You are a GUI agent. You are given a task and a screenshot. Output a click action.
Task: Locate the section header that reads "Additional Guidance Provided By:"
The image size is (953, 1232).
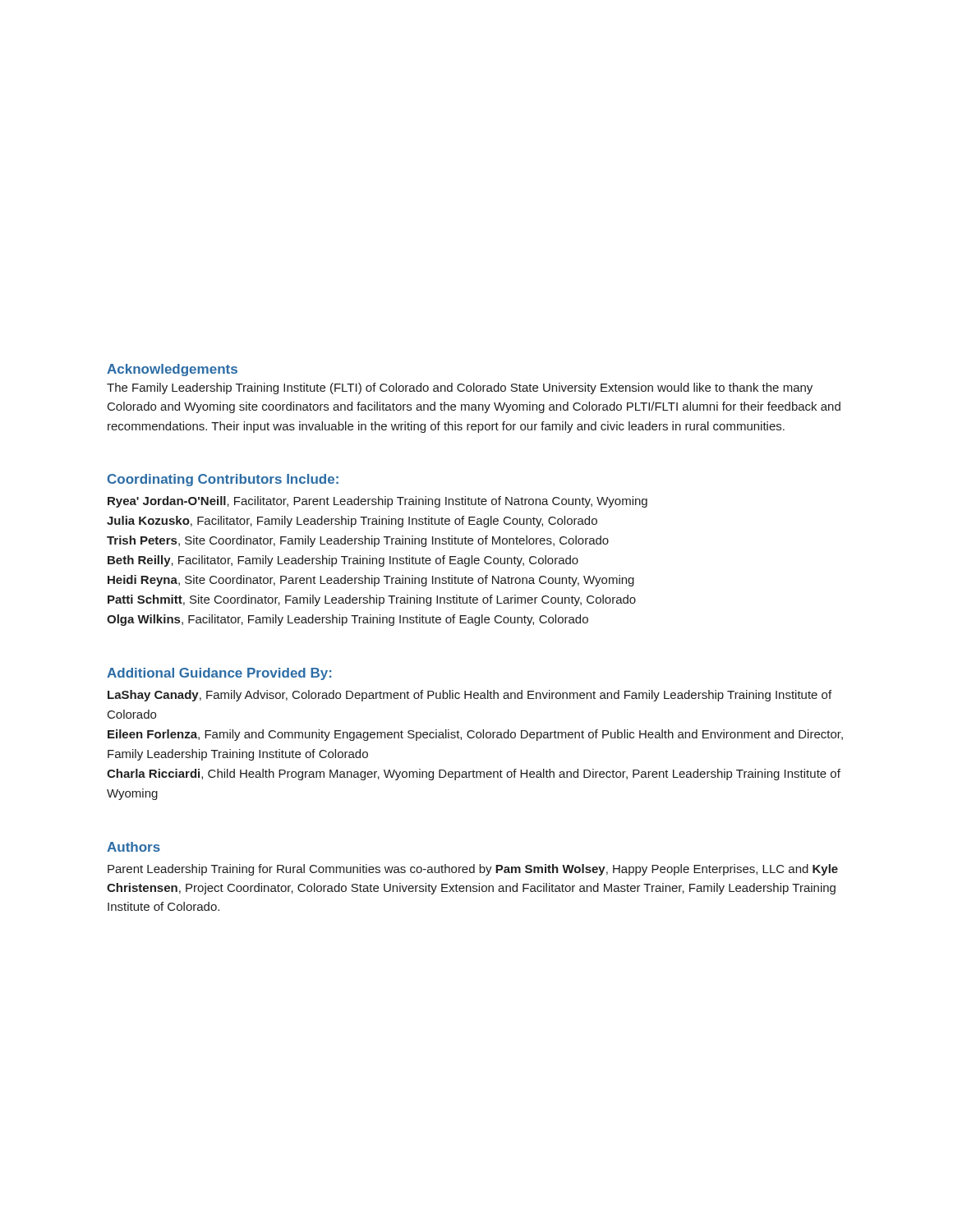(220, 673)
